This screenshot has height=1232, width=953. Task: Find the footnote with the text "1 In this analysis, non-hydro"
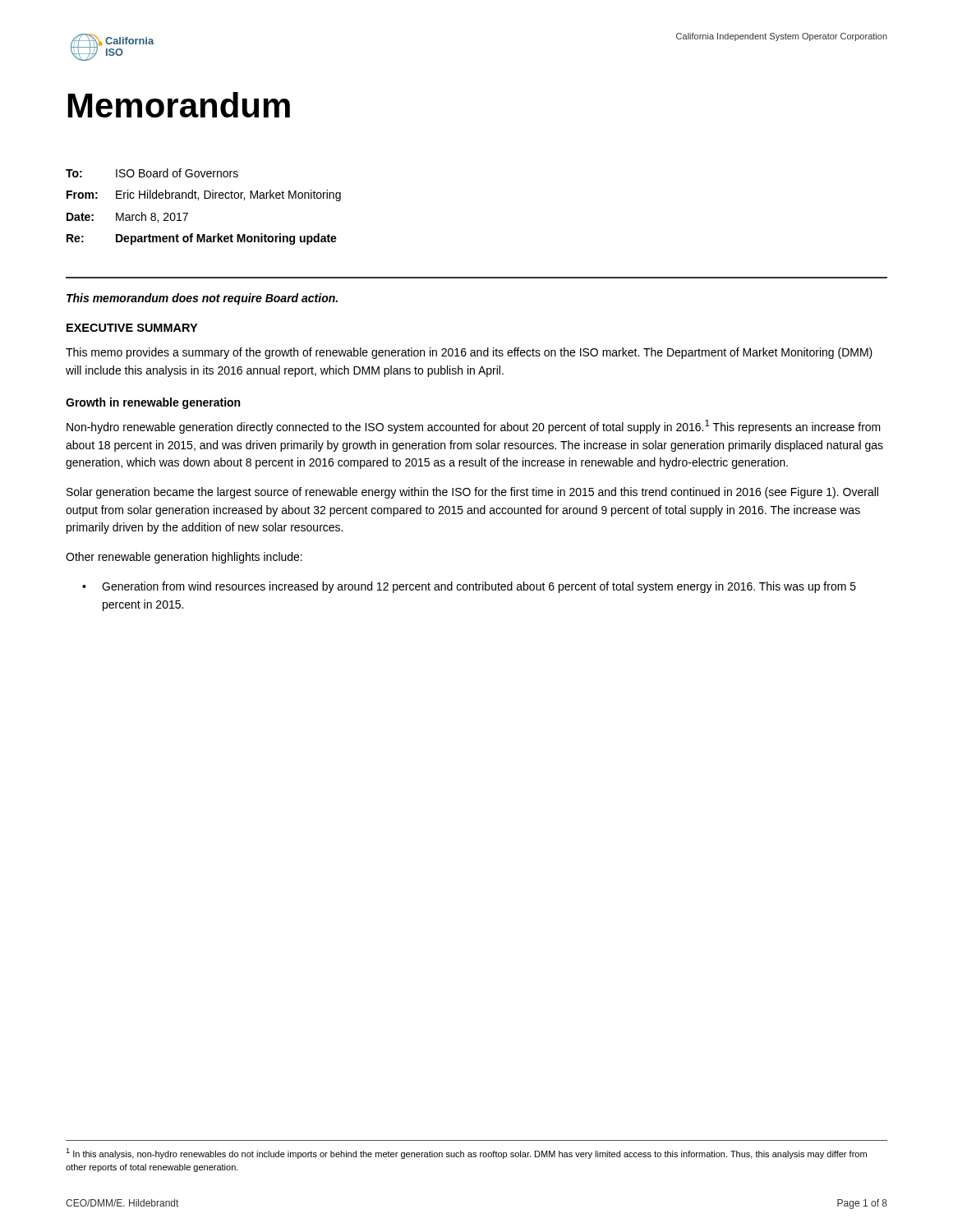pos(466,1160)
